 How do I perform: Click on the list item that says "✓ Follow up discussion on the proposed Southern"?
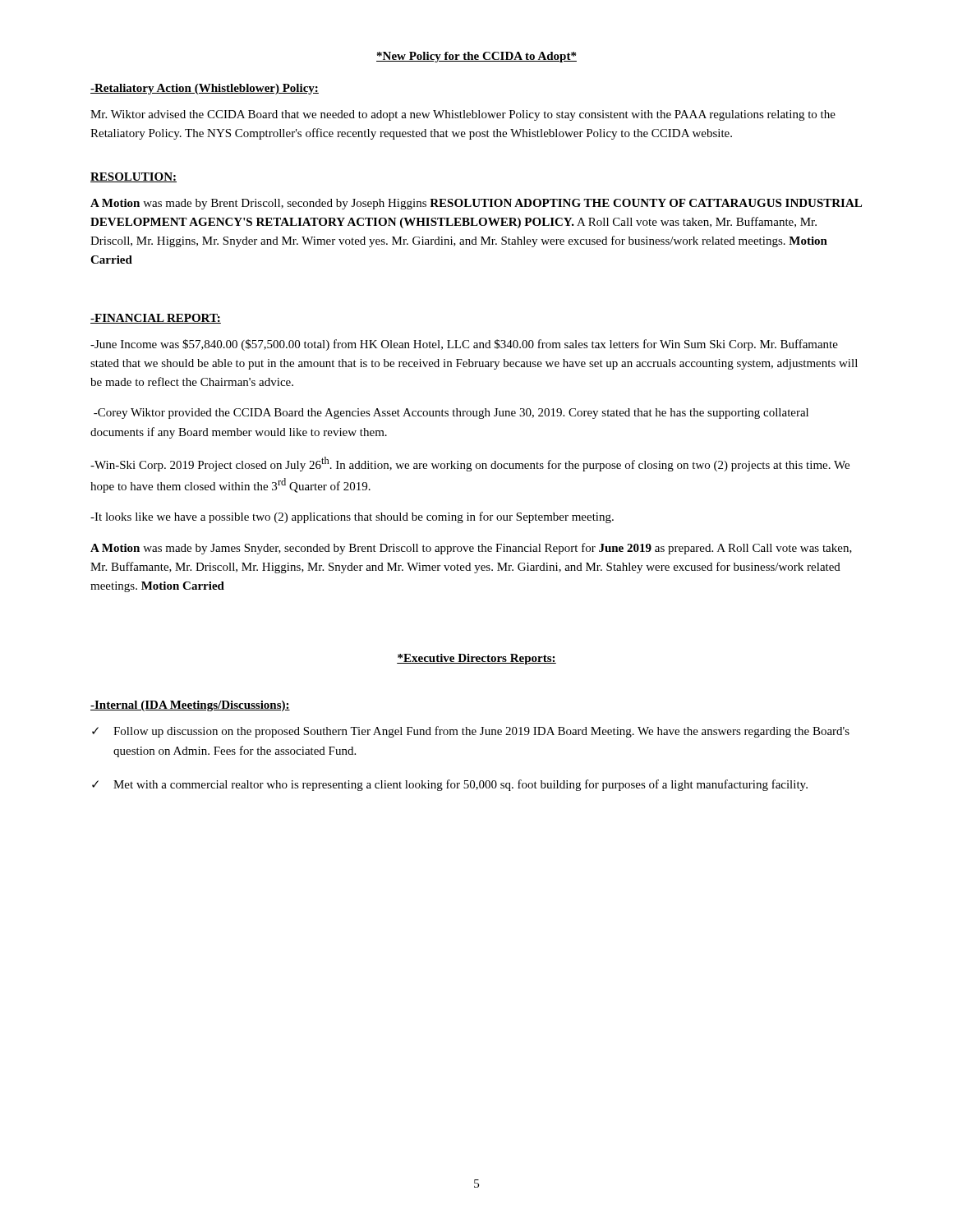[476, 741]
